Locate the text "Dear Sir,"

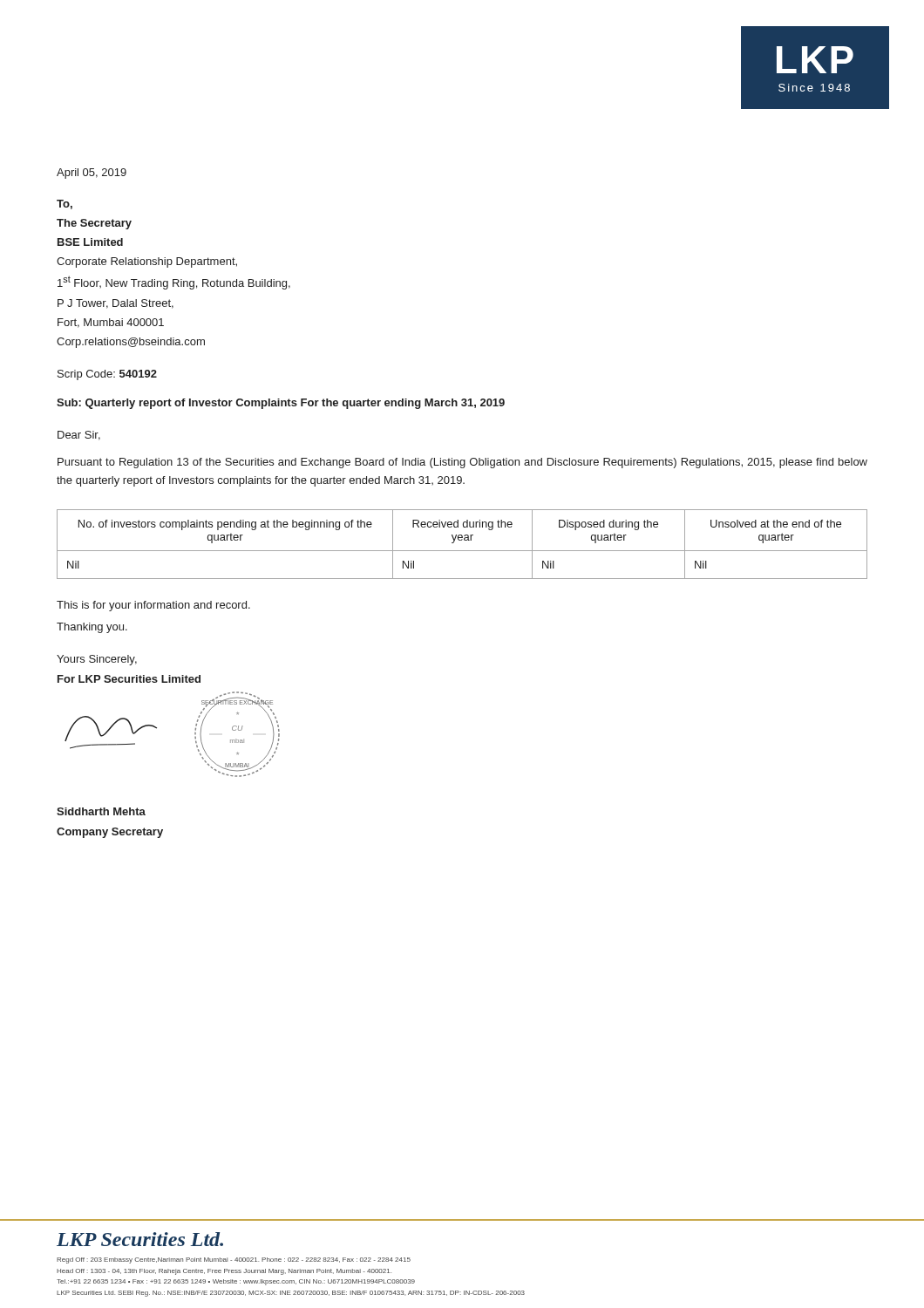point(79,435)
